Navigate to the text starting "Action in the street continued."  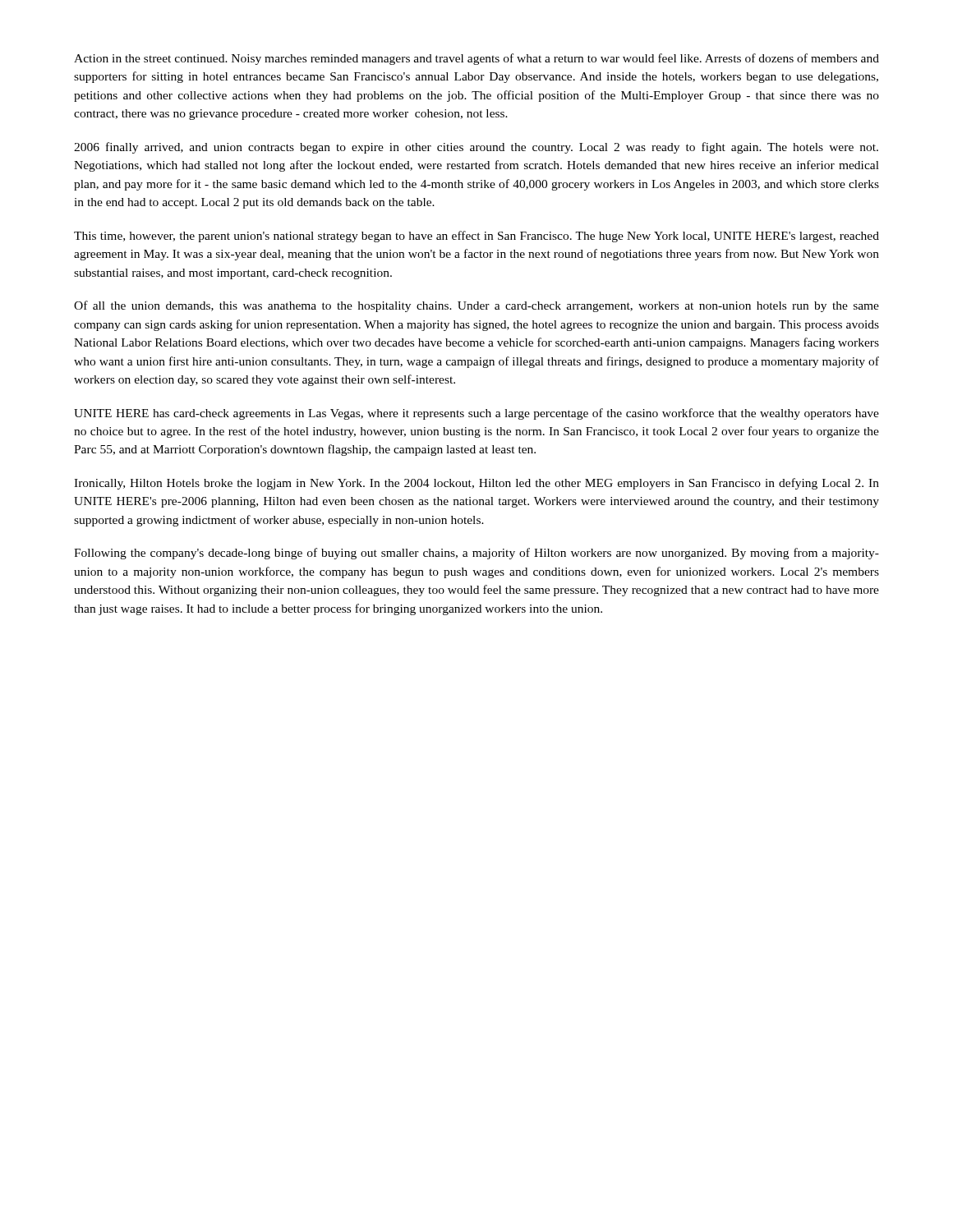click(x=476, y=86)
